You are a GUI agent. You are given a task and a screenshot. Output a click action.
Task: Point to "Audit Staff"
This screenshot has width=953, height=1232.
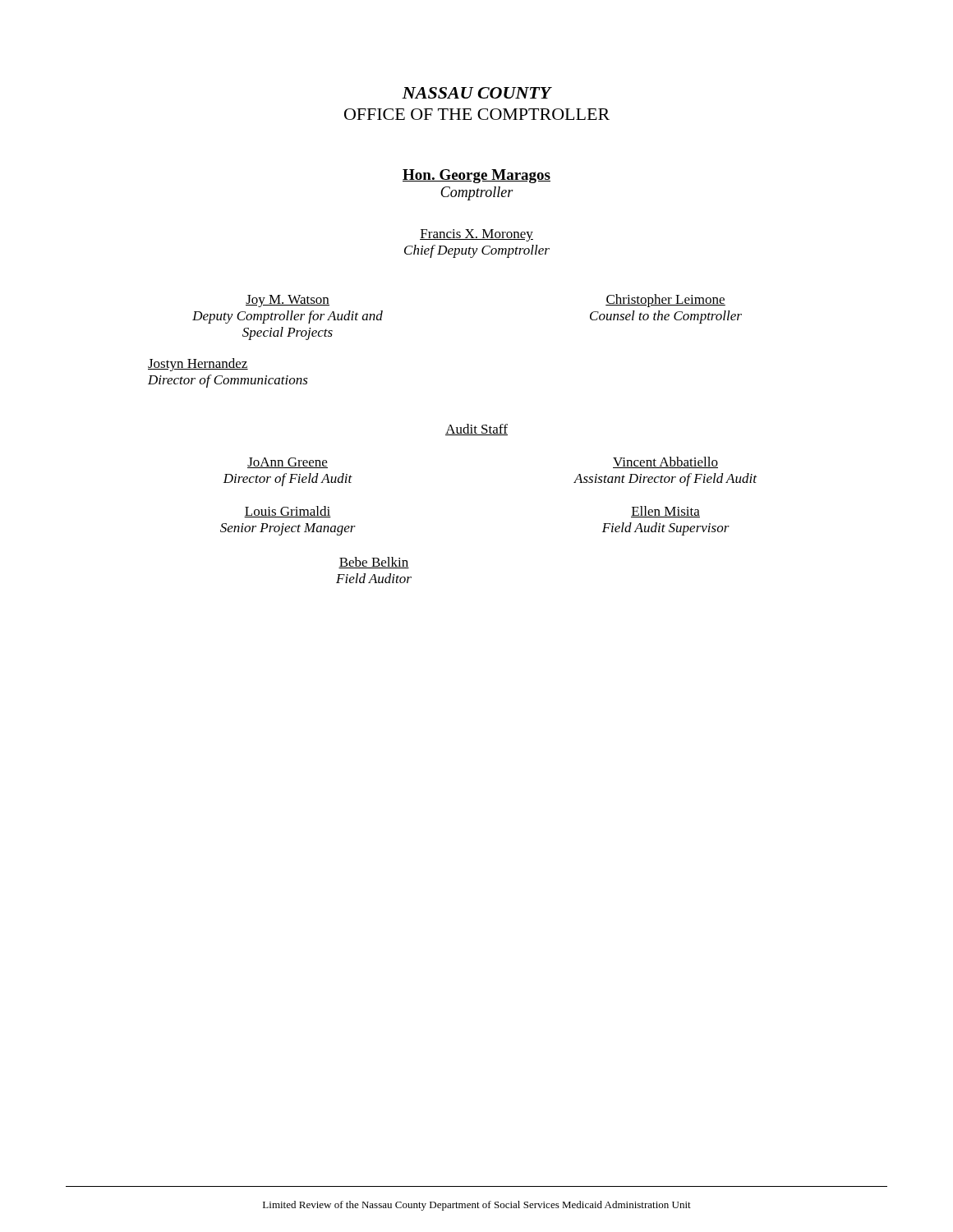point(476,429)
